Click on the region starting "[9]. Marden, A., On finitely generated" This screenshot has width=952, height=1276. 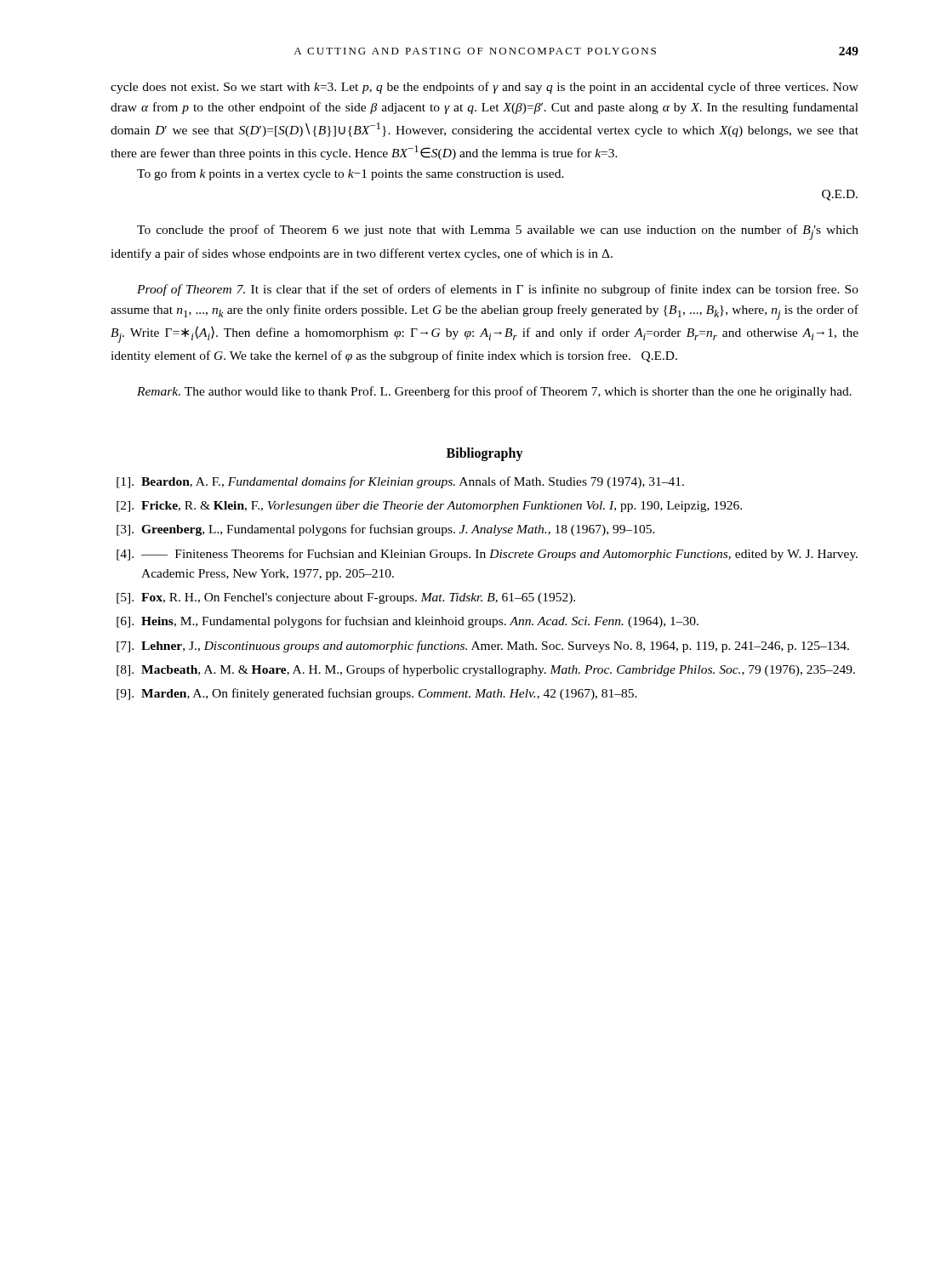[485, 693]
